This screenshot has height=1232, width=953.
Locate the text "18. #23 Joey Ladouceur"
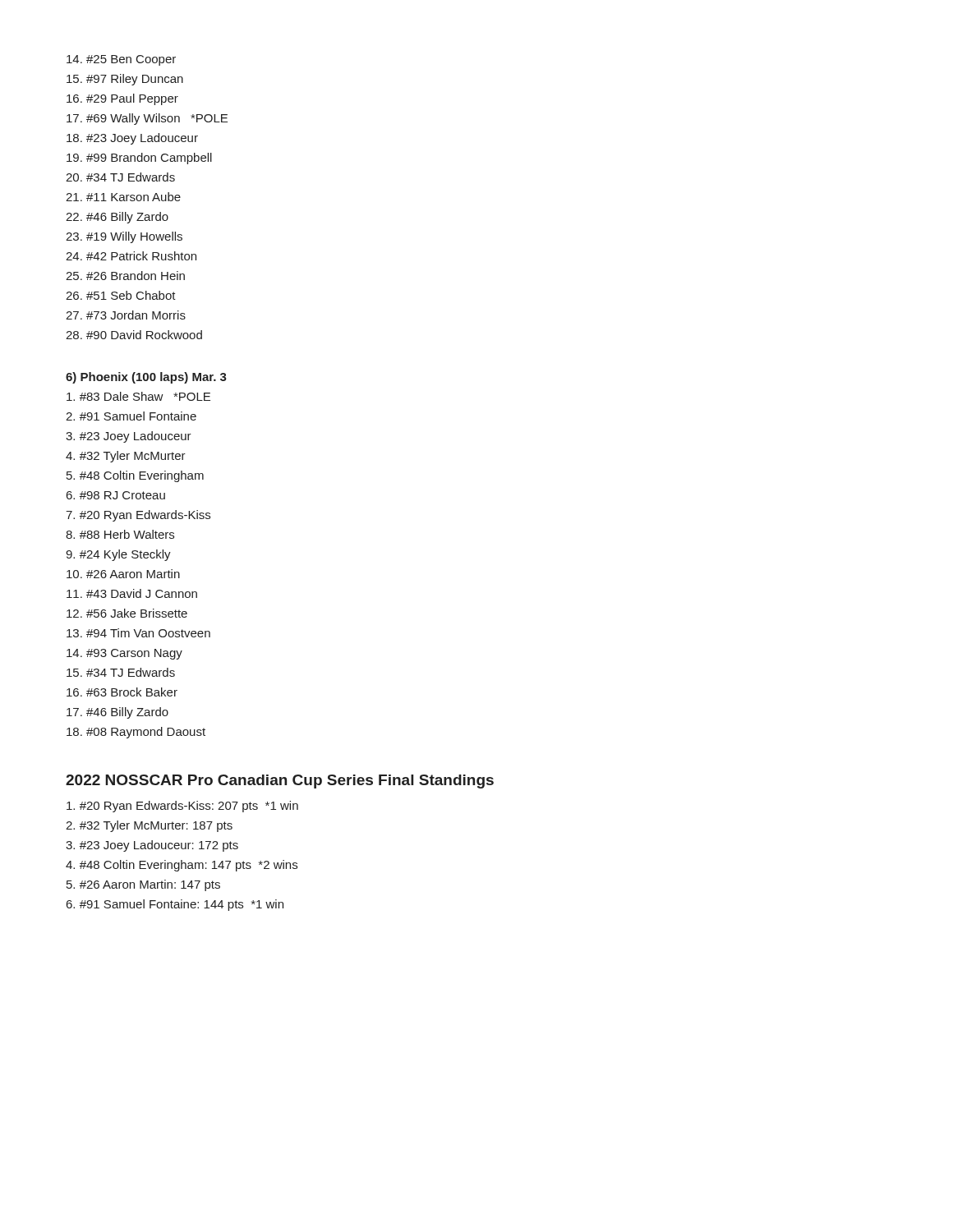(x=132, y=138)
